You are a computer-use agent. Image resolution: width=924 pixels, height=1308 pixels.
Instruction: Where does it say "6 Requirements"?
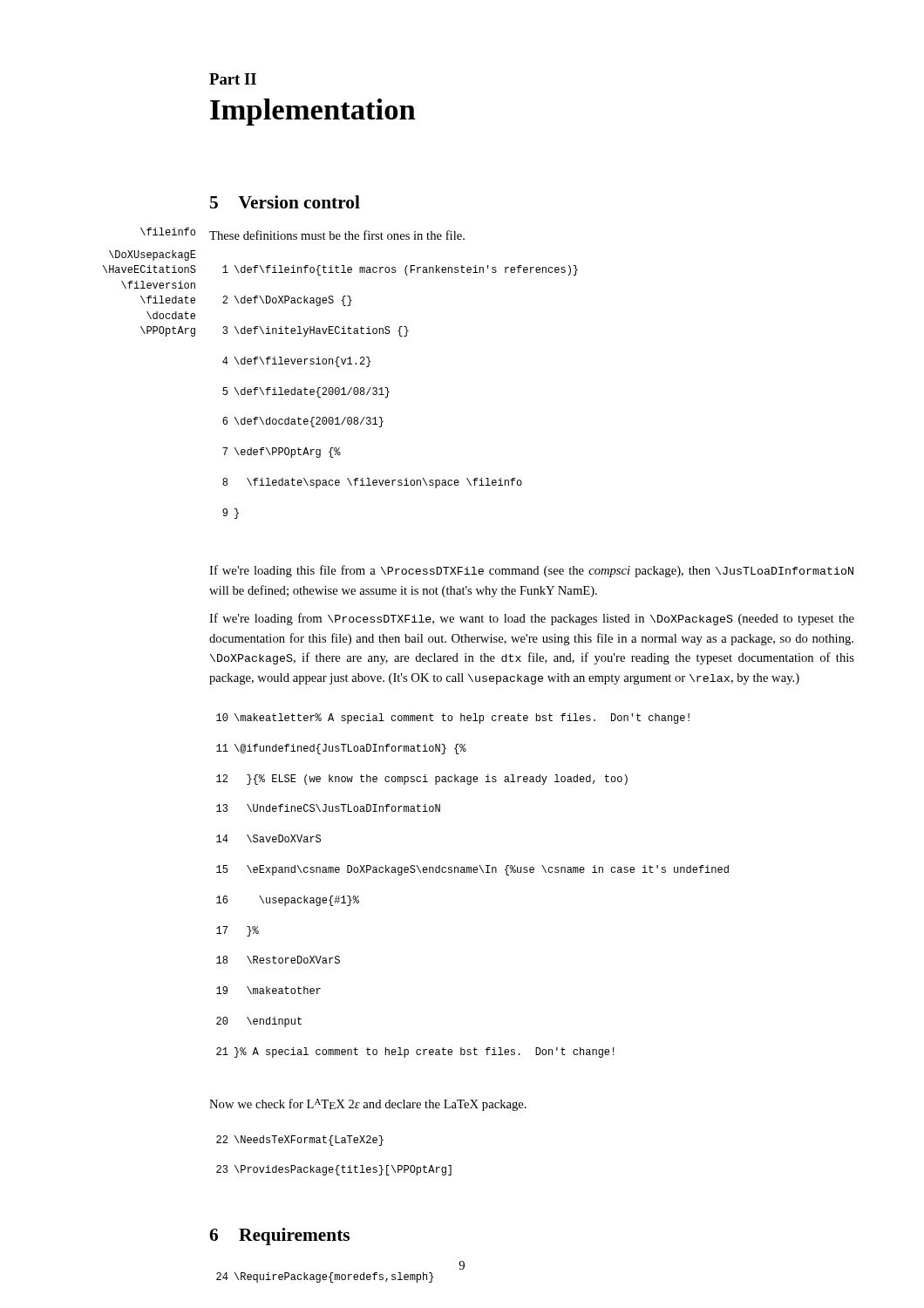(280, 1235)
